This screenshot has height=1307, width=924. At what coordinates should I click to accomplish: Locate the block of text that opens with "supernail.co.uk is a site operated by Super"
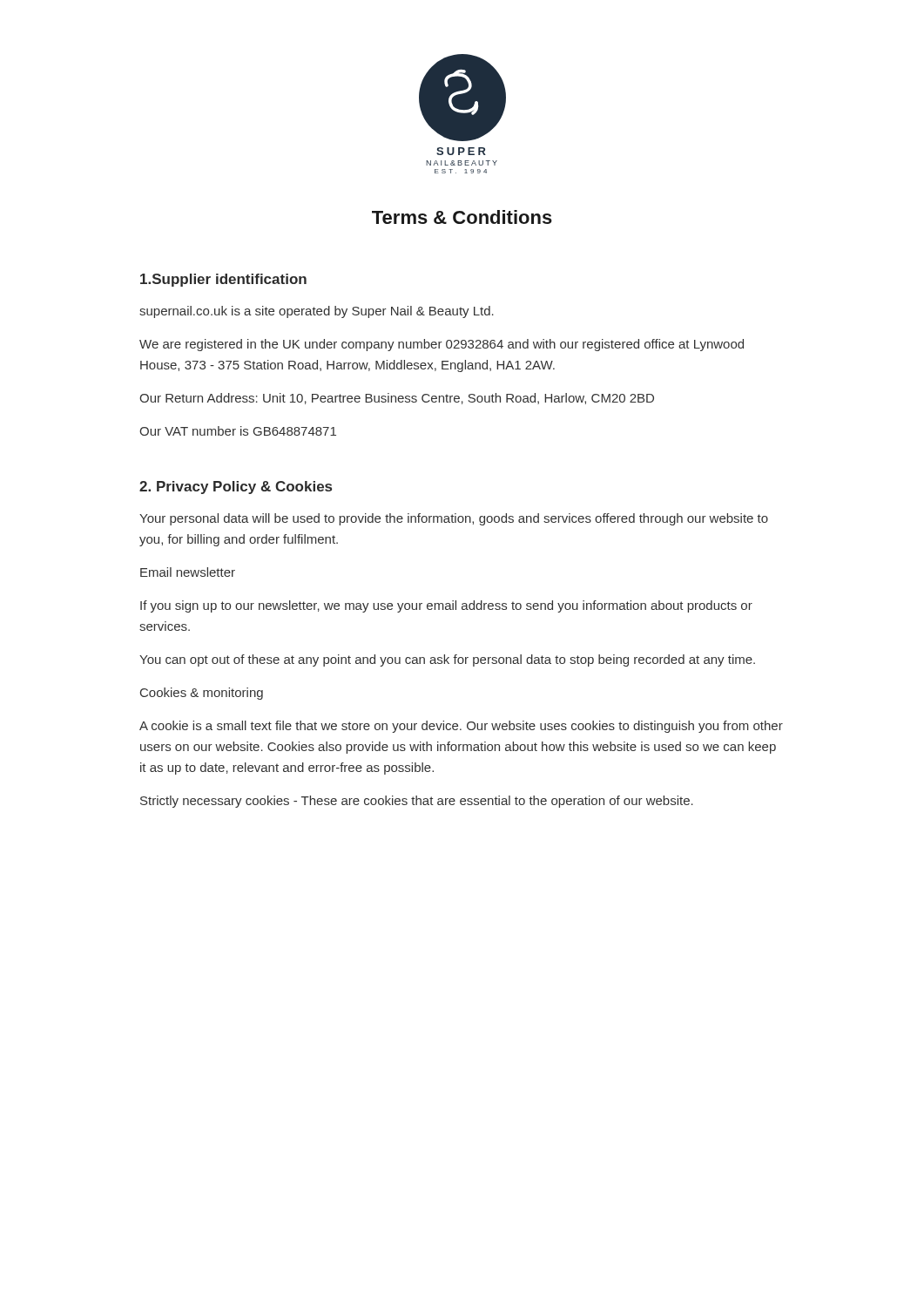point(317,311)
